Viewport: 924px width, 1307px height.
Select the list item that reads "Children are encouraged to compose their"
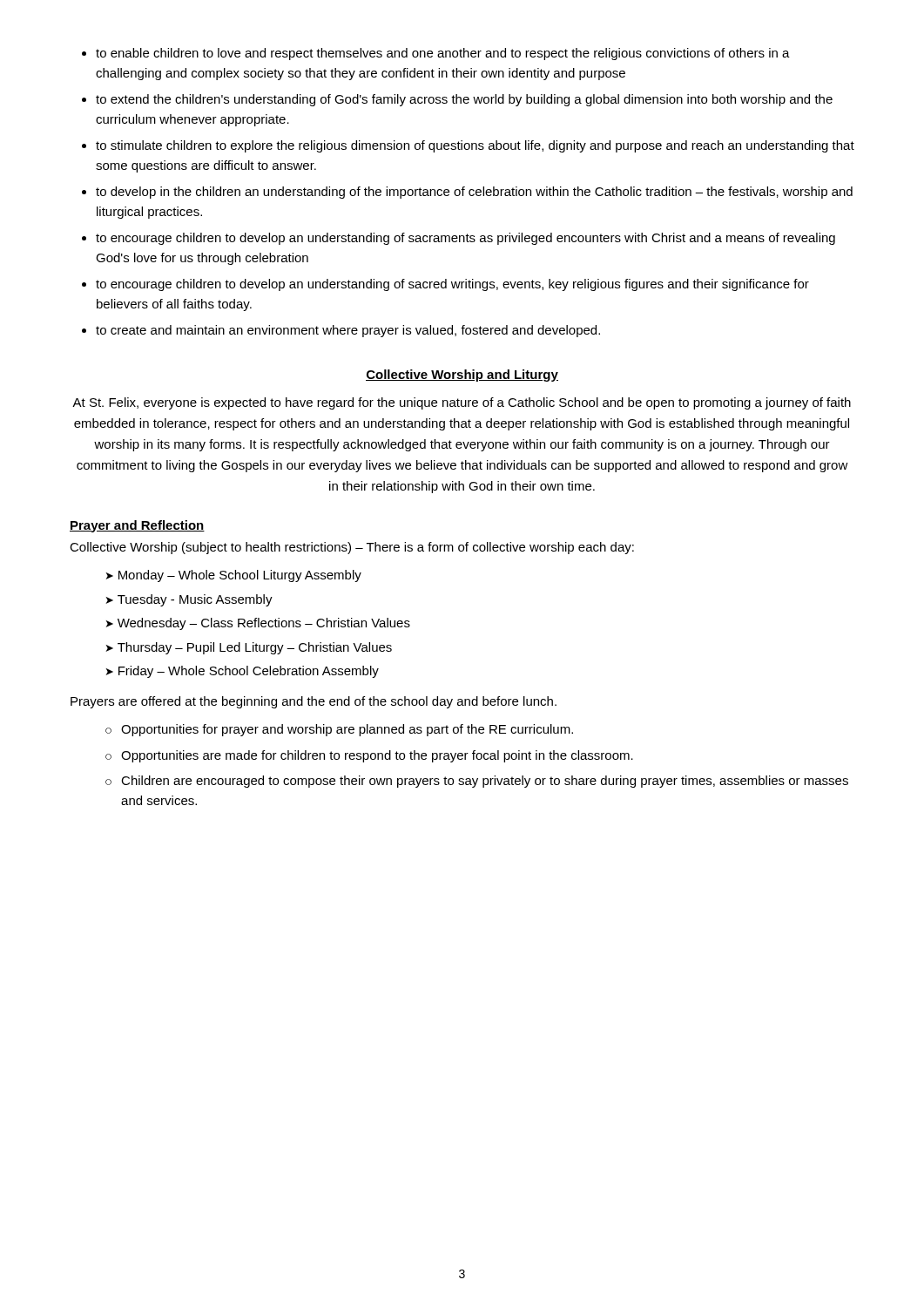[x=479, y=791]
